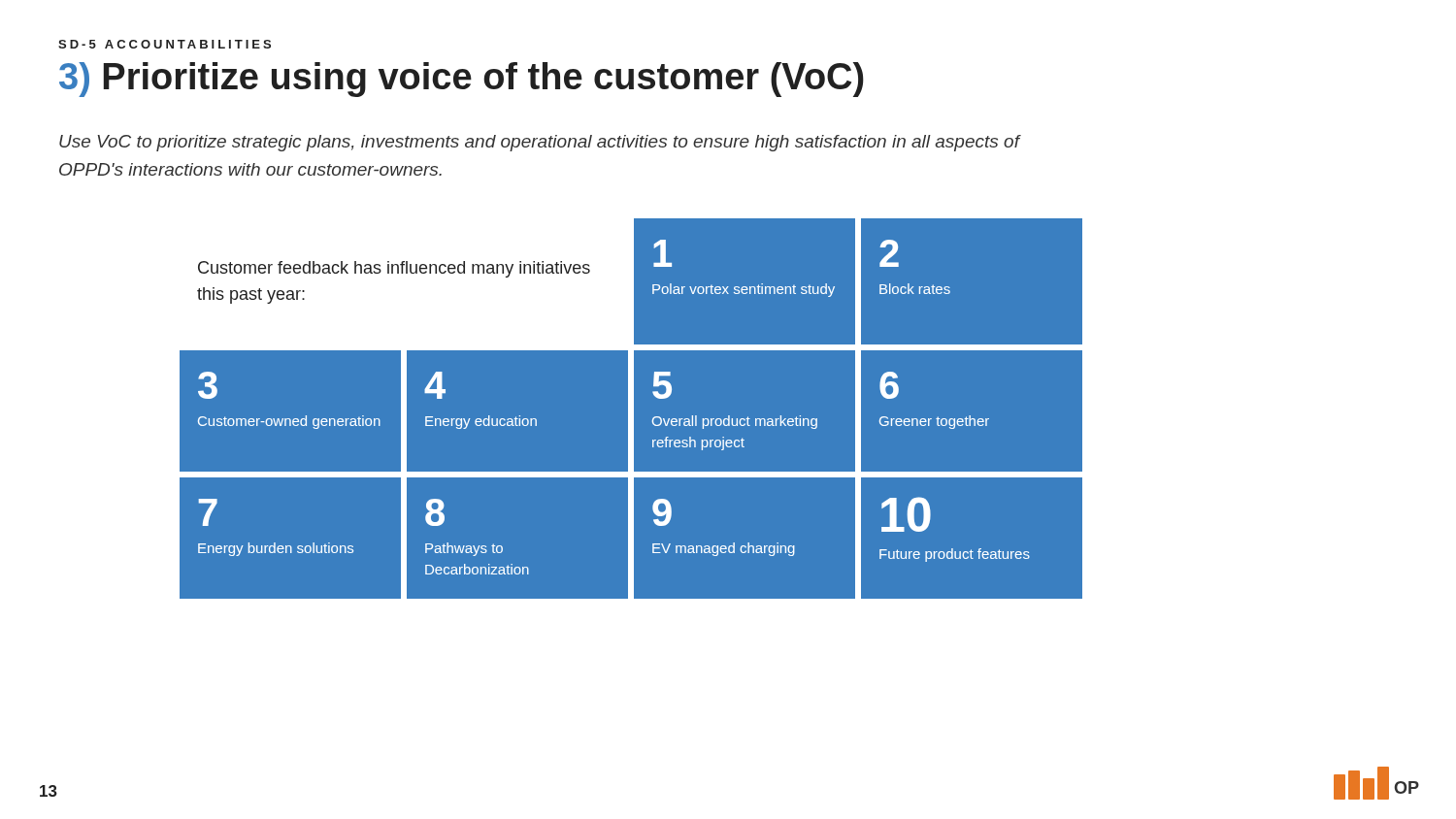Point to the block starting "Use VoC to prioritize strategic plans, investments and"
This screenshot has width=1456, height=819.
click(539, 155)
